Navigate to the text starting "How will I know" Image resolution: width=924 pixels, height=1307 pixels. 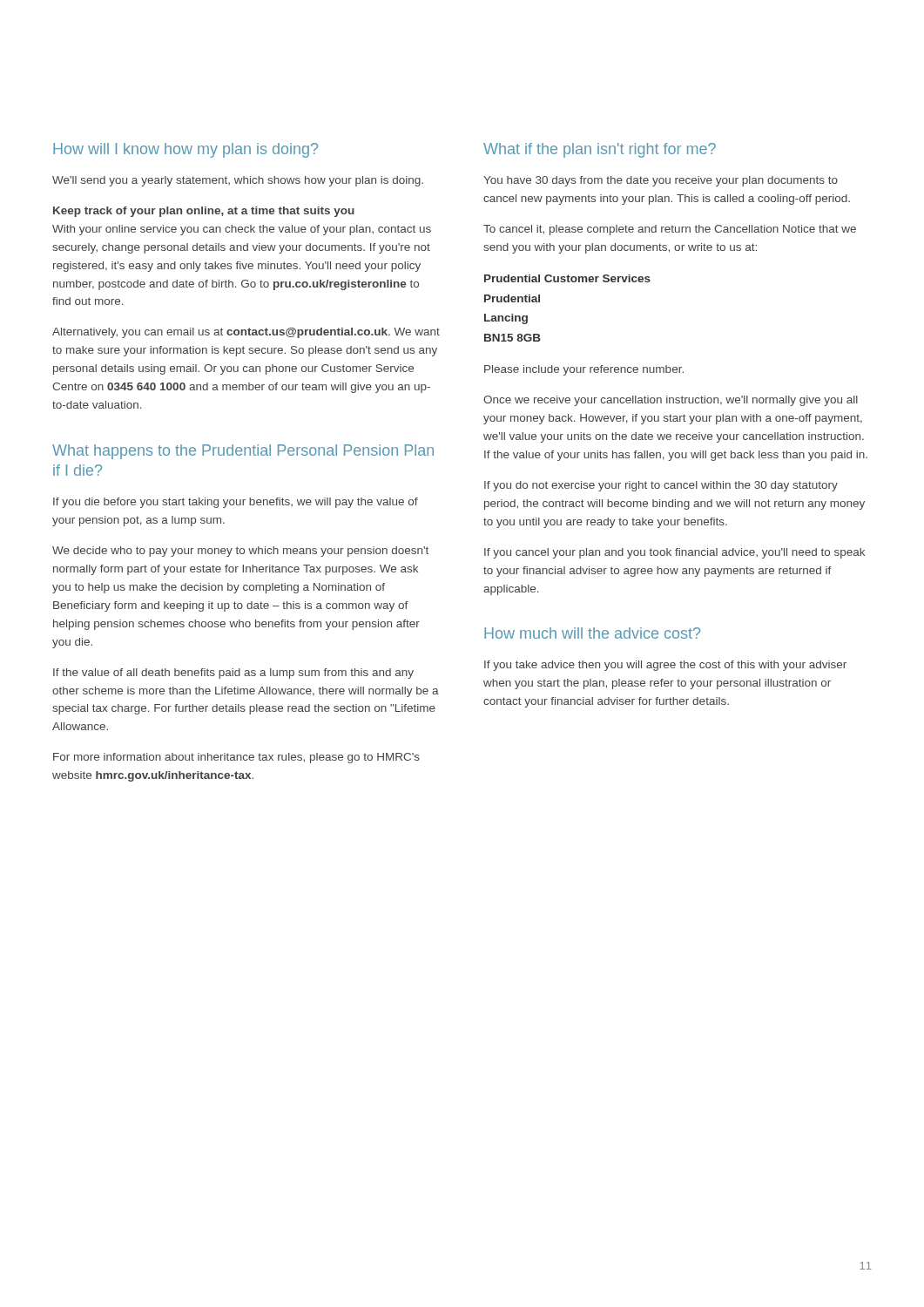tap(246, 150)
